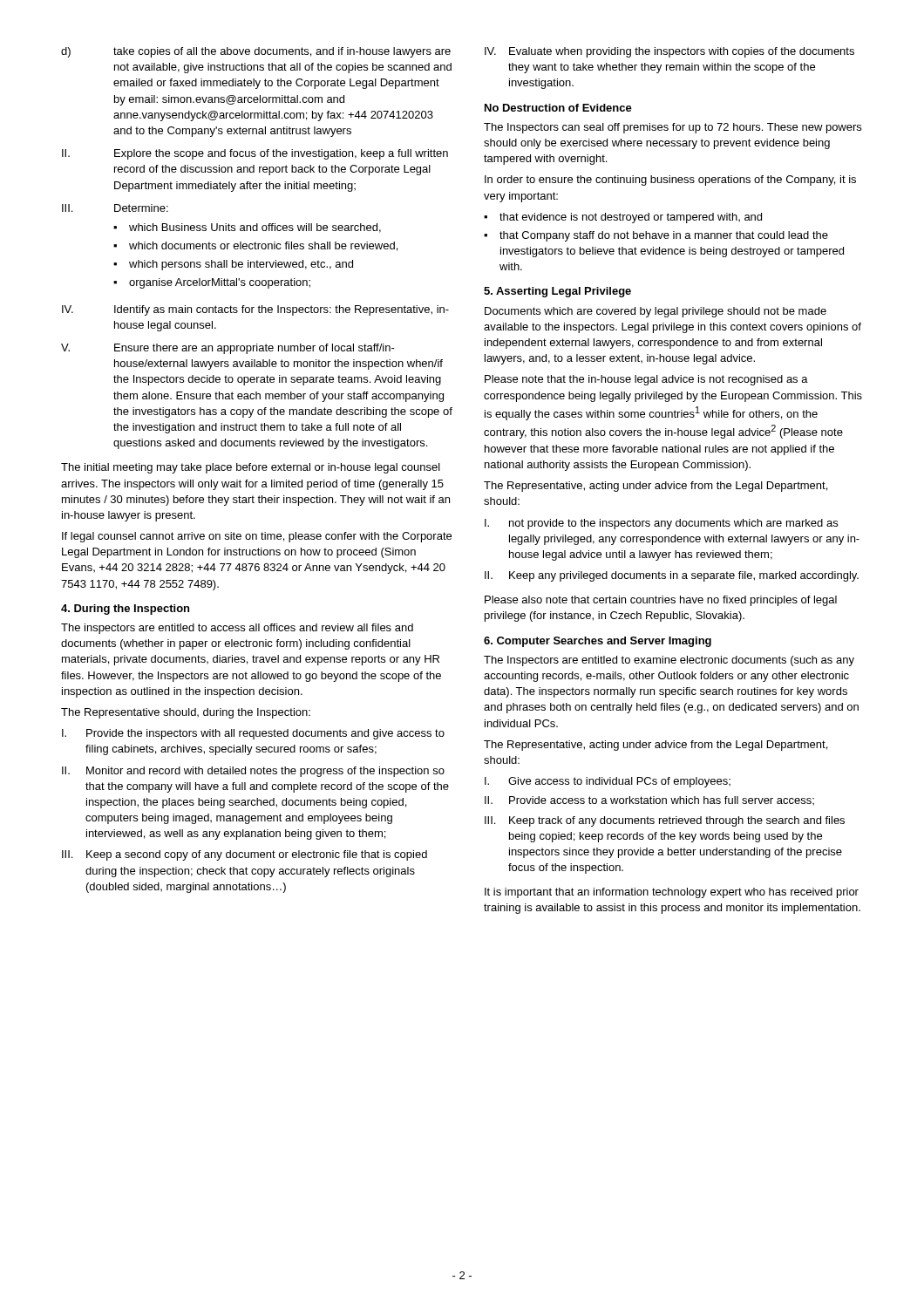Click the passage that begins "I. not provide to the inspectors any documents"

pos(673,539)
